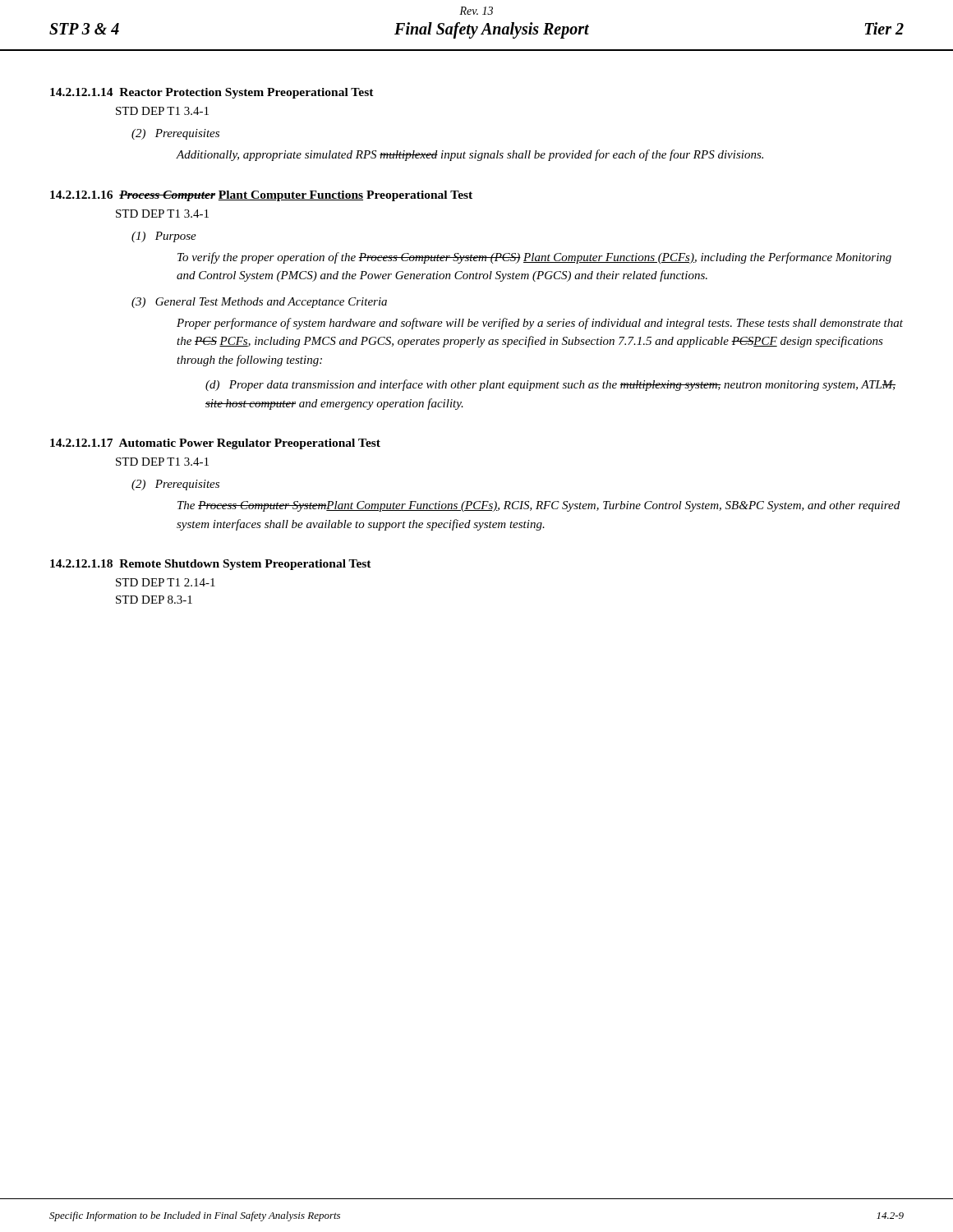Select the text block that says "To verify the"
Image resolution: width=953 pixels, height=1232 pixels.
click(534, 266)
